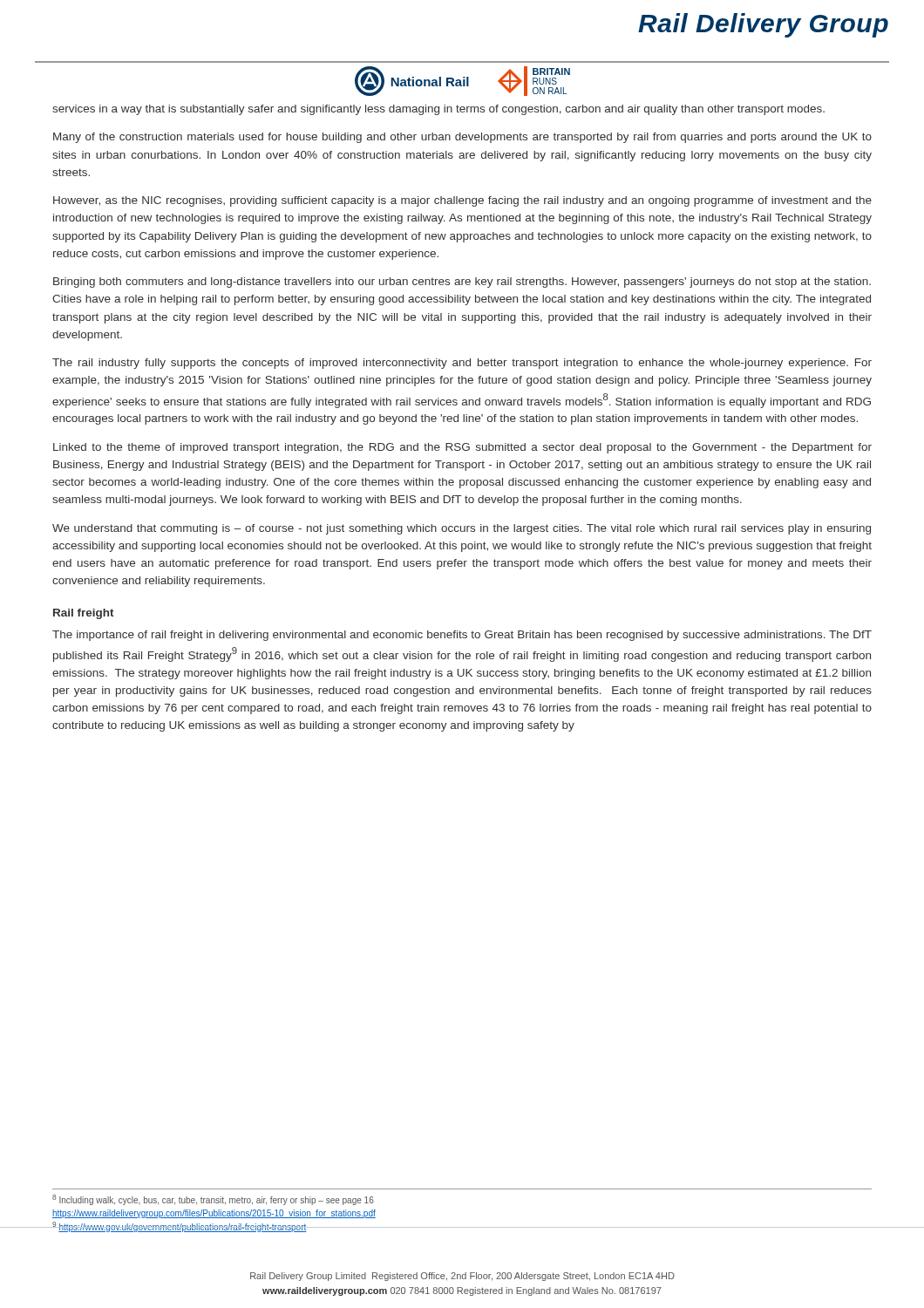Image resolution: width=924 pixels, height=1308 pixels.
Task: Click on the region starting "We understand that"
Action: [x=462, y=554]
